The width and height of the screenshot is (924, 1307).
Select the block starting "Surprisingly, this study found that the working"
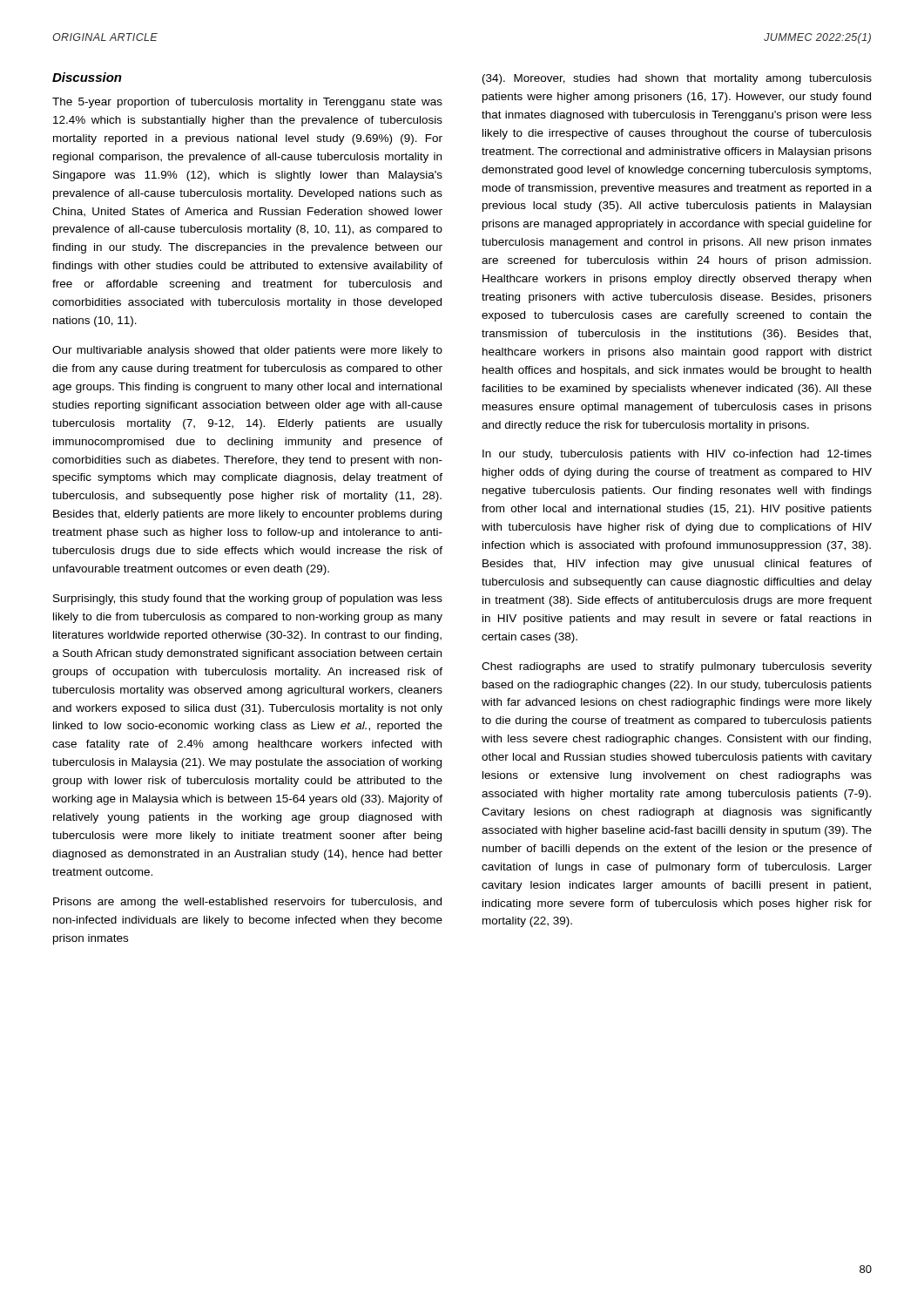pos(247,735)
